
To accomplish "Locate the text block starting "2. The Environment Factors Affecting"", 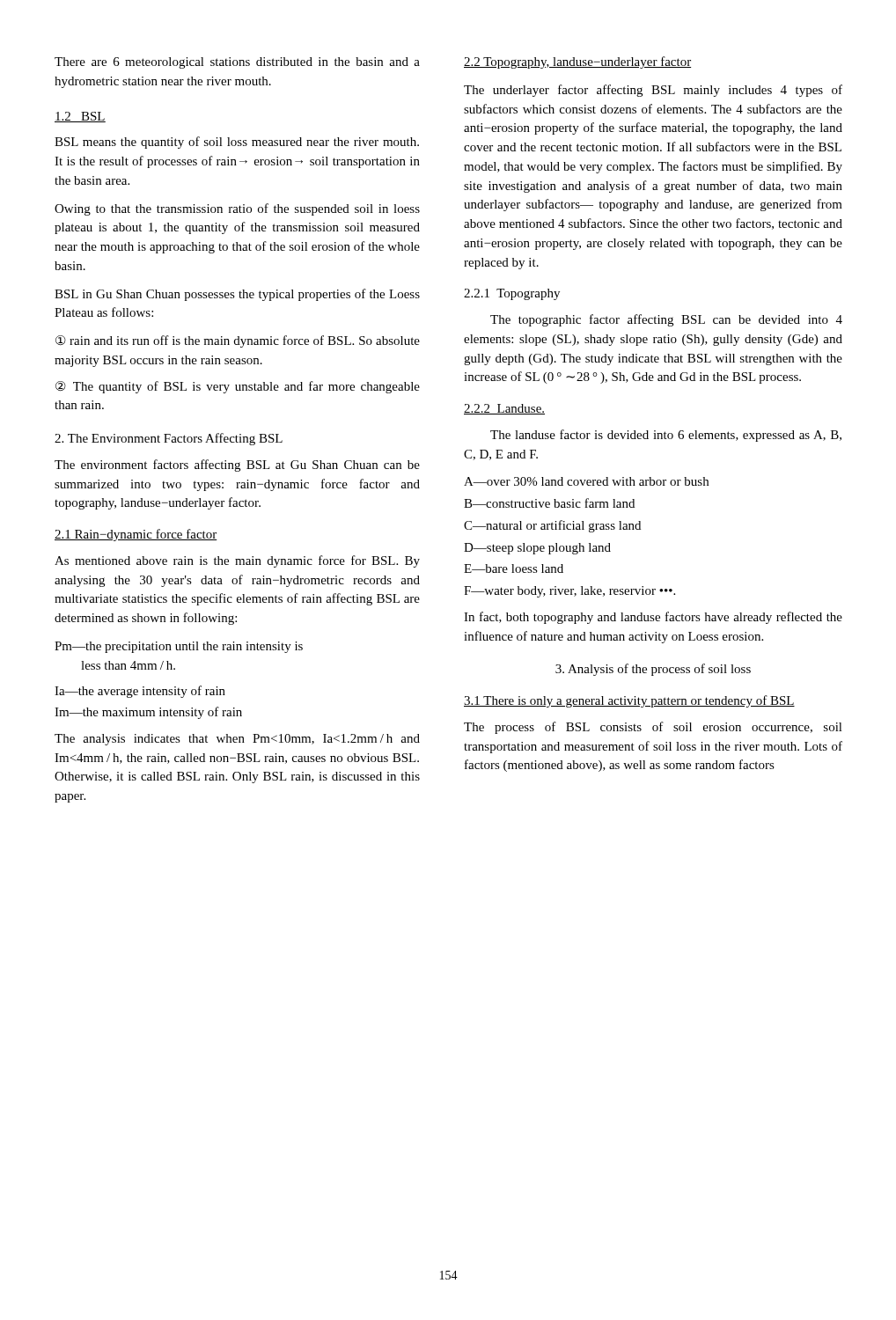I will coord(169,438).
